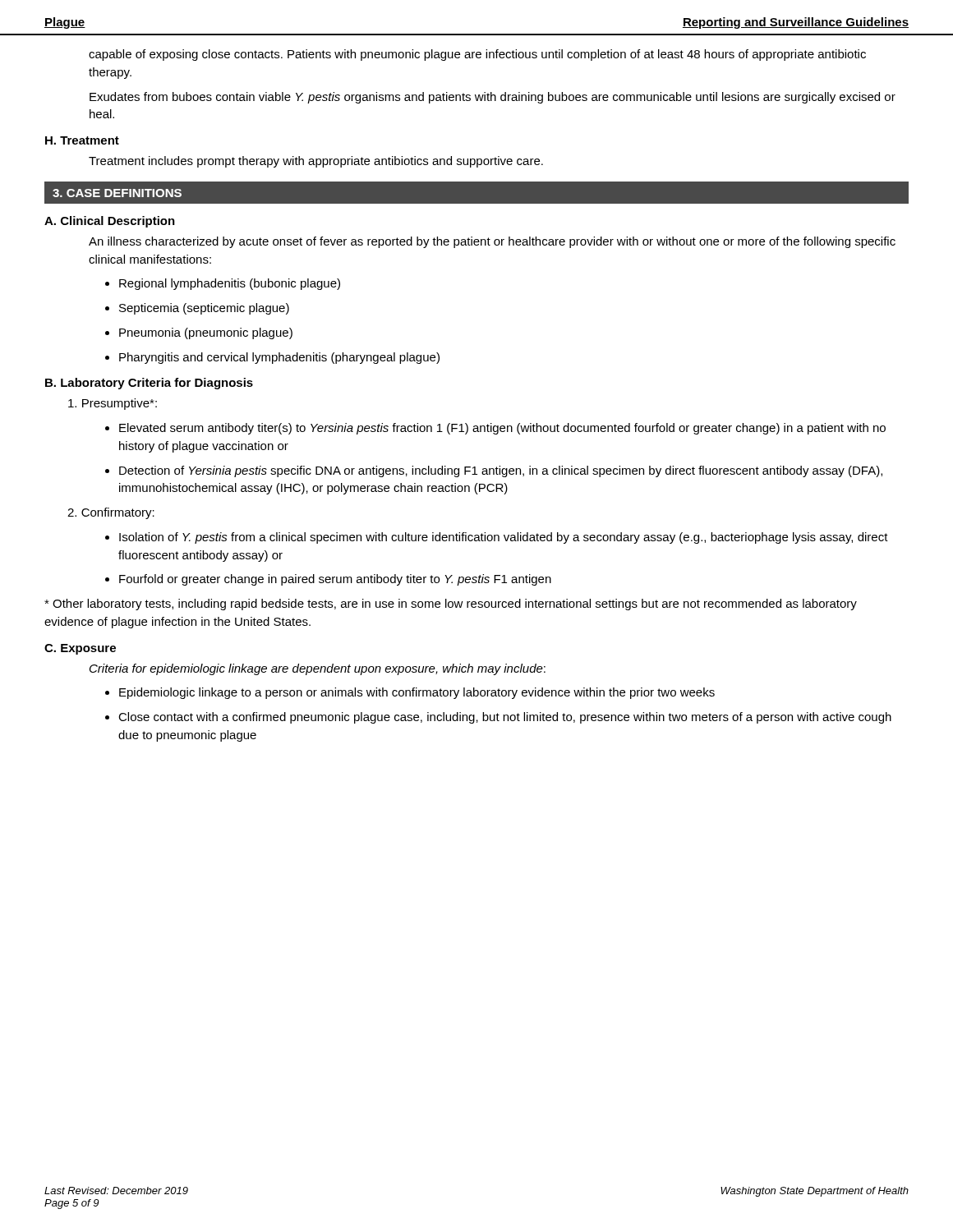The width and height of the screenshot is (953, 1232).
Task: Click the passage that begins "capable of exposing close"
Action: [499, 63]
